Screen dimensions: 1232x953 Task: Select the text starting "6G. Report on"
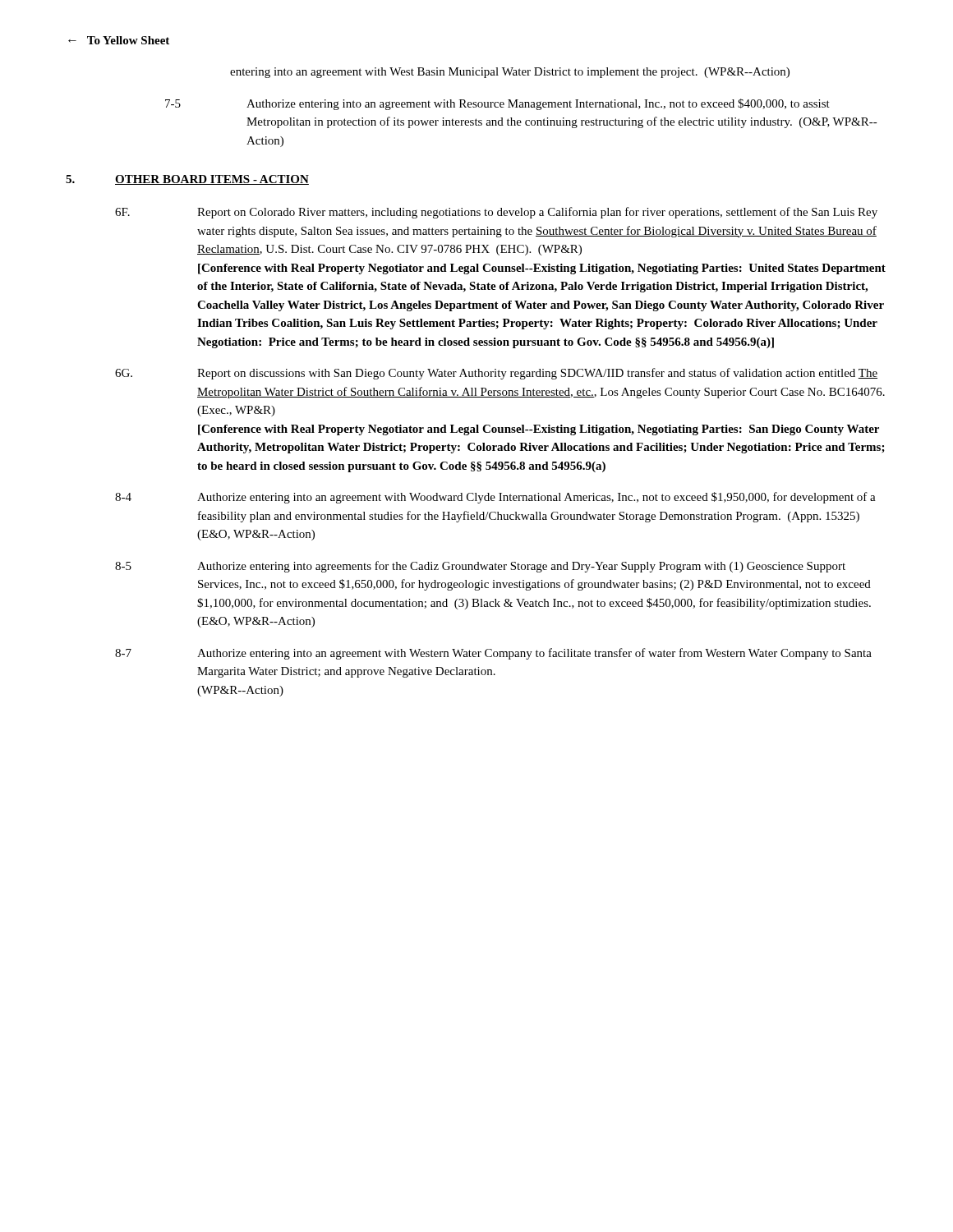[x=501, y=419]
